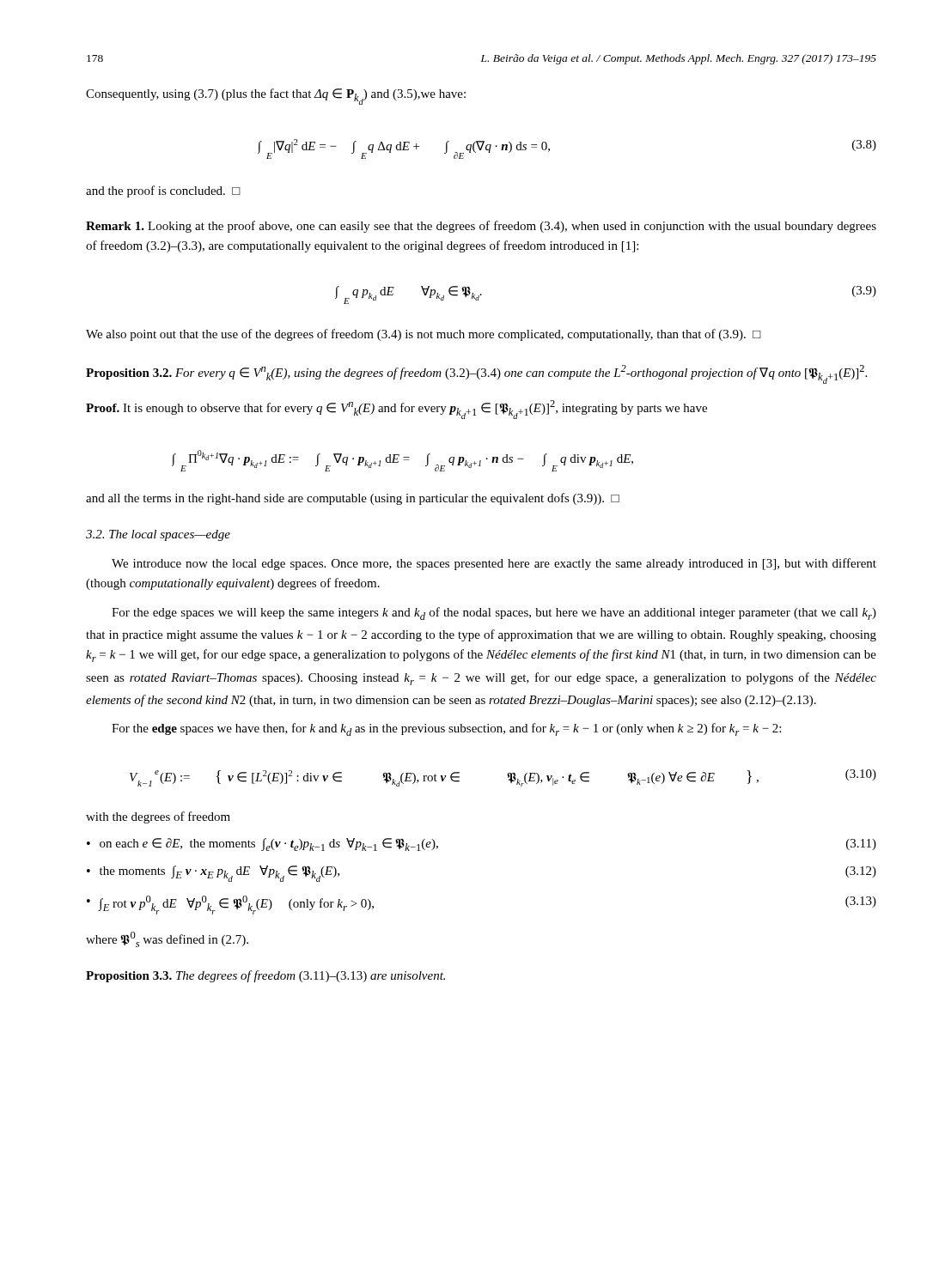Click on the element starting "and all the"
Screen dimensions: 1288x945
point(352,498)
